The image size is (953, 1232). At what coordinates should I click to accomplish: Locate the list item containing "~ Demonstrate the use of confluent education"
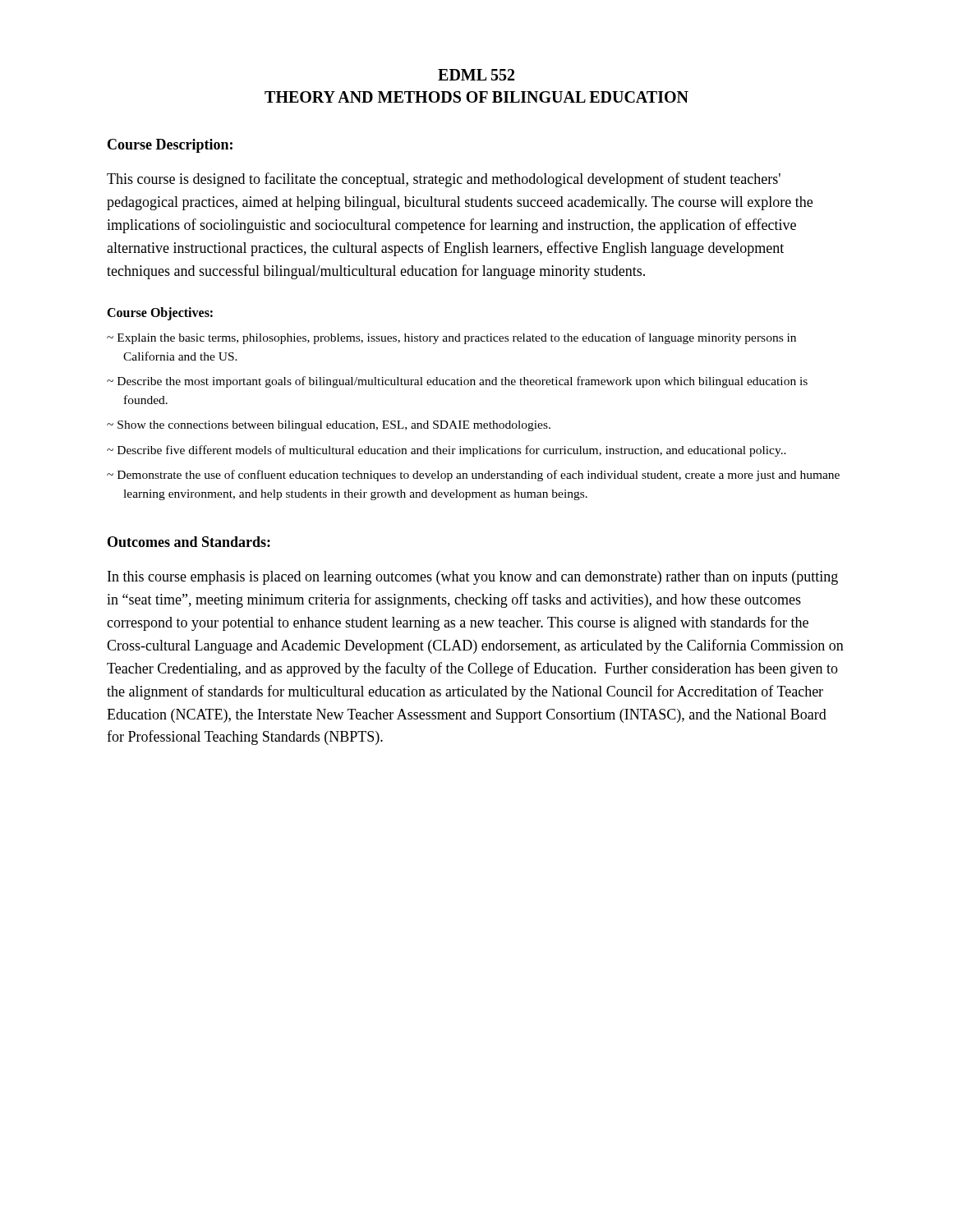[473, 484]
